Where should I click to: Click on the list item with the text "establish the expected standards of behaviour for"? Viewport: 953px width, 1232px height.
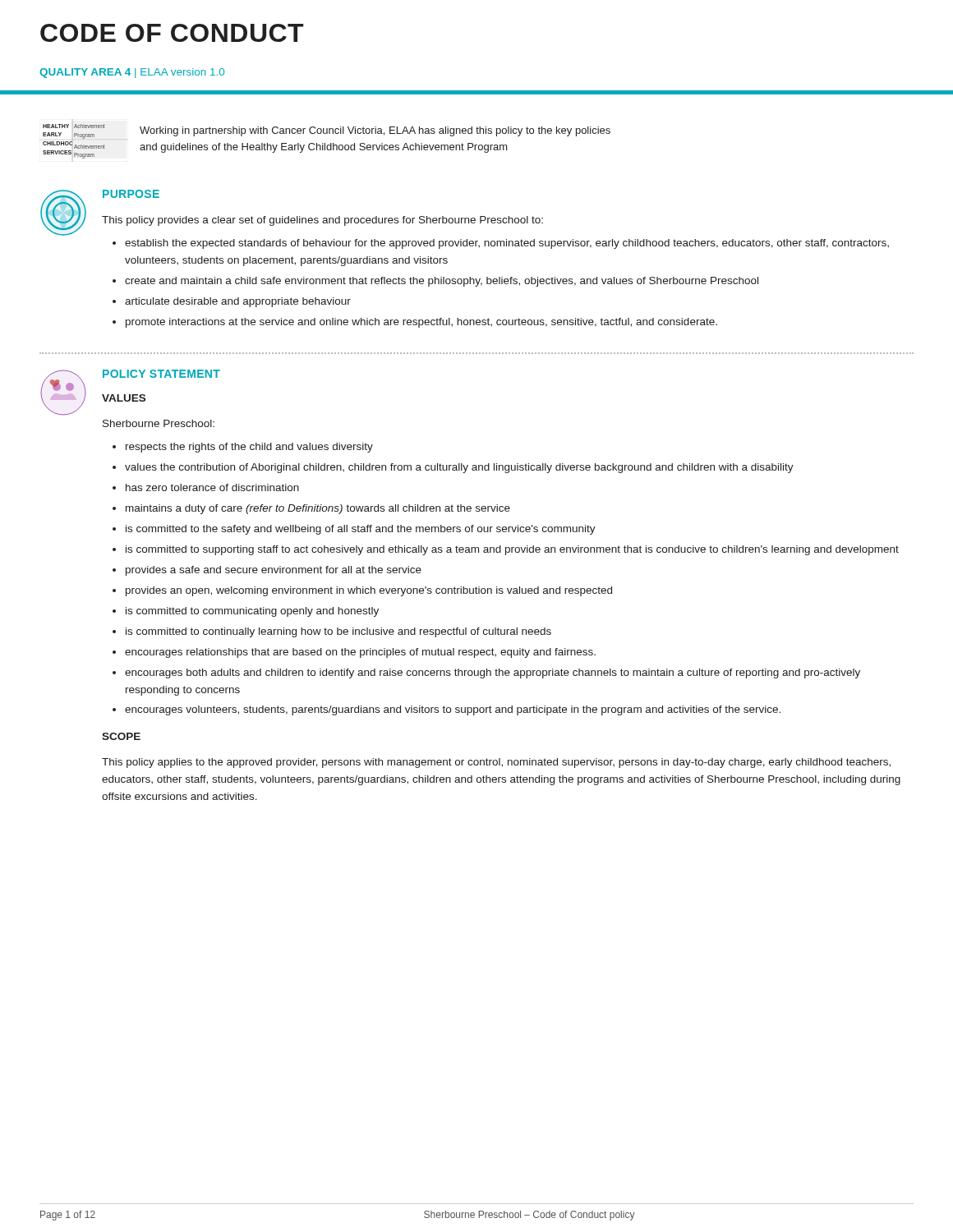point(507,252)
